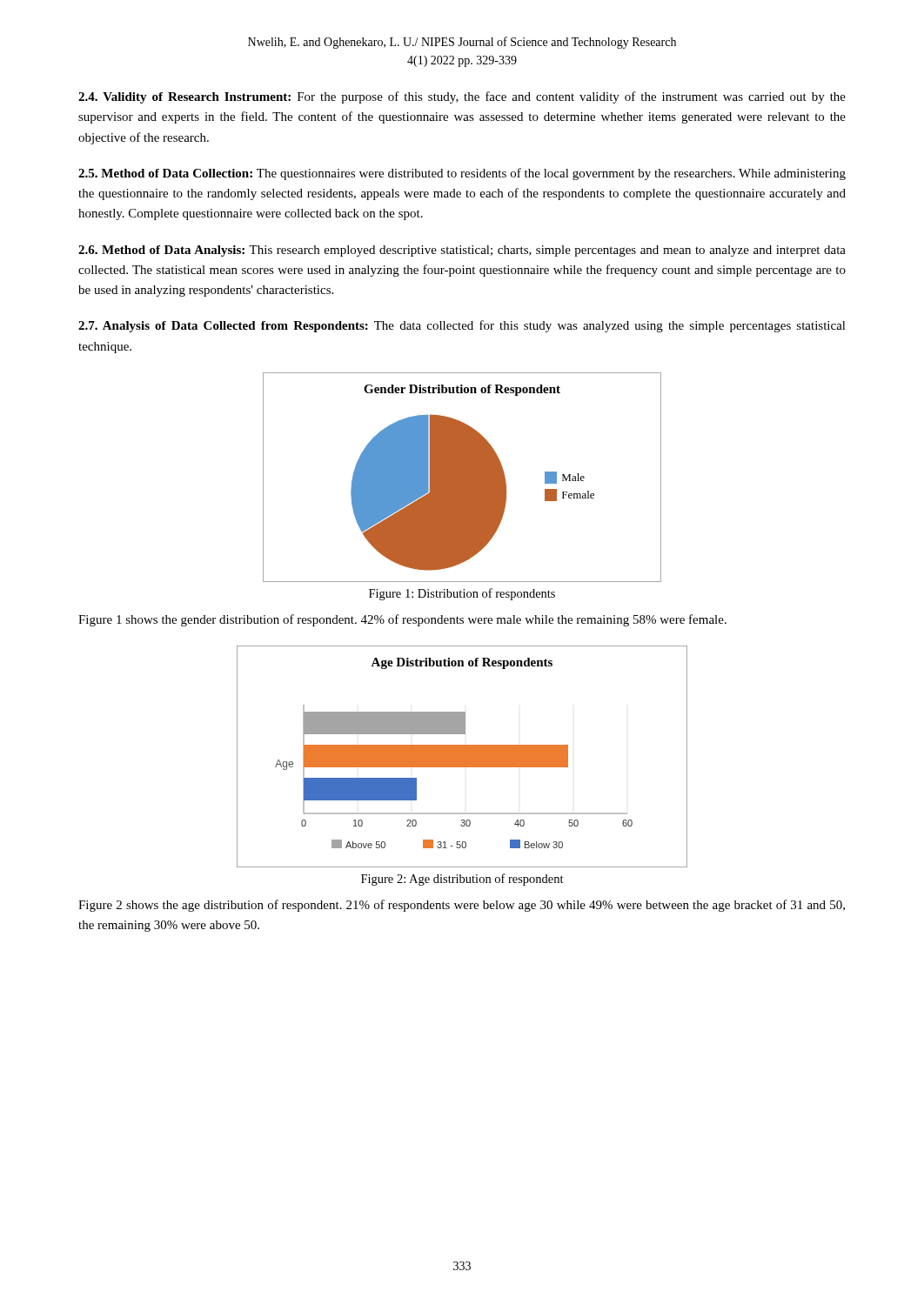Click on the text block with the text "Figure 2 shows the age distribution of"
Screen dimensions: 1305x924
[462, 915]
